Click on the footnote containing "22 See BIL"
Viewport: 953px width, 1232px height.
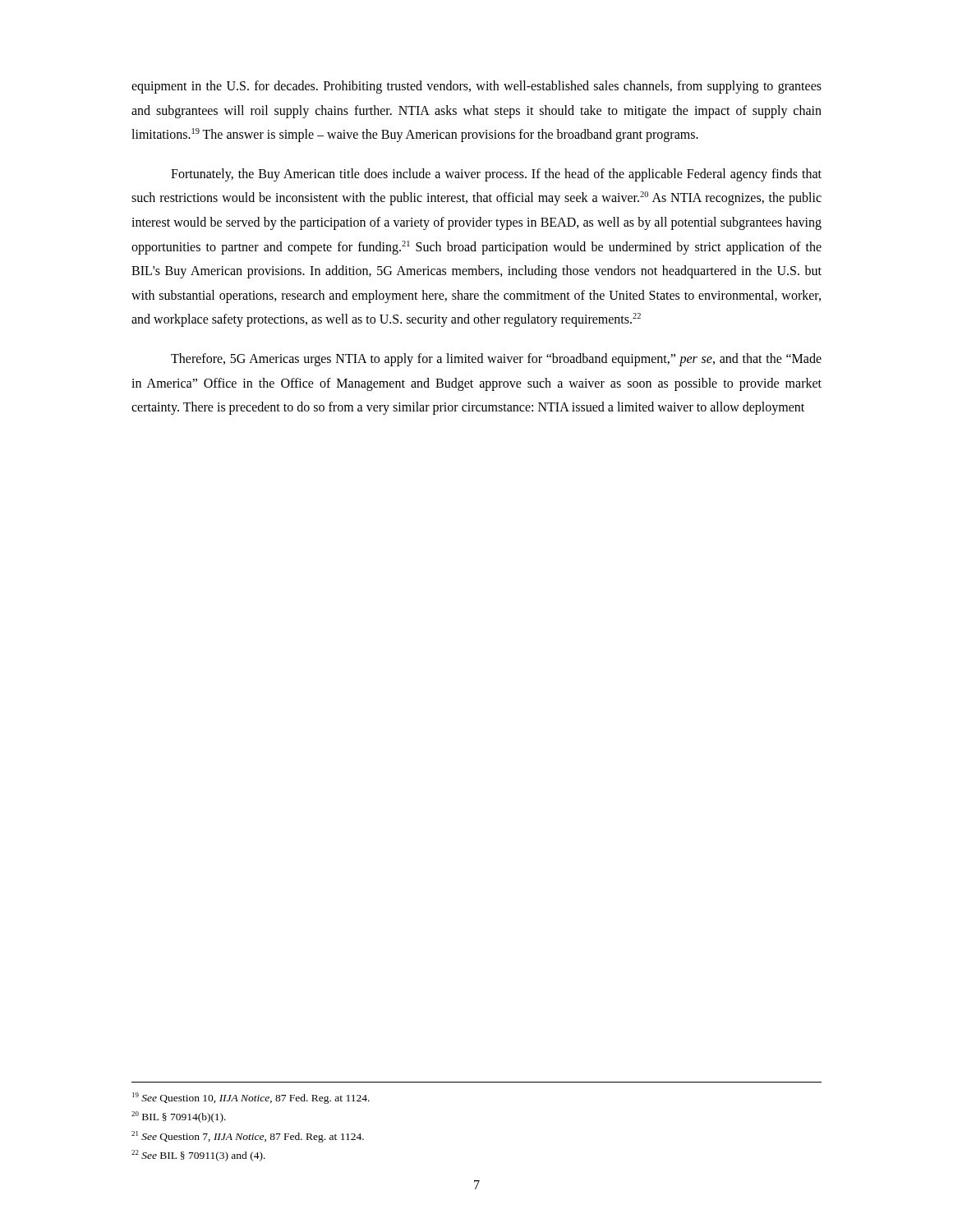[x=199, y=1155]
